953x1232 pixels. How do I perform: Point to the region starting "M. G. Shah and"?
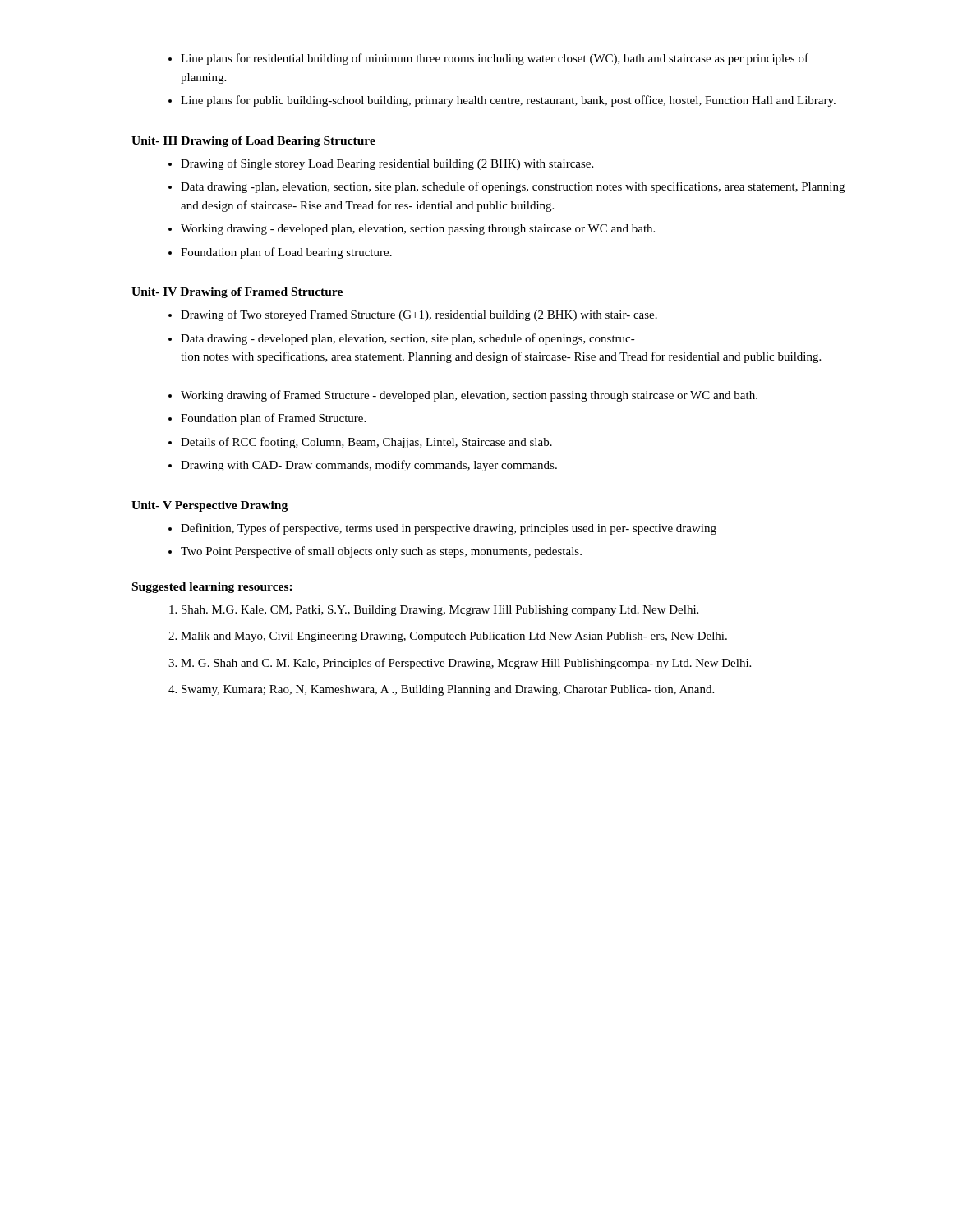(518, 663)
